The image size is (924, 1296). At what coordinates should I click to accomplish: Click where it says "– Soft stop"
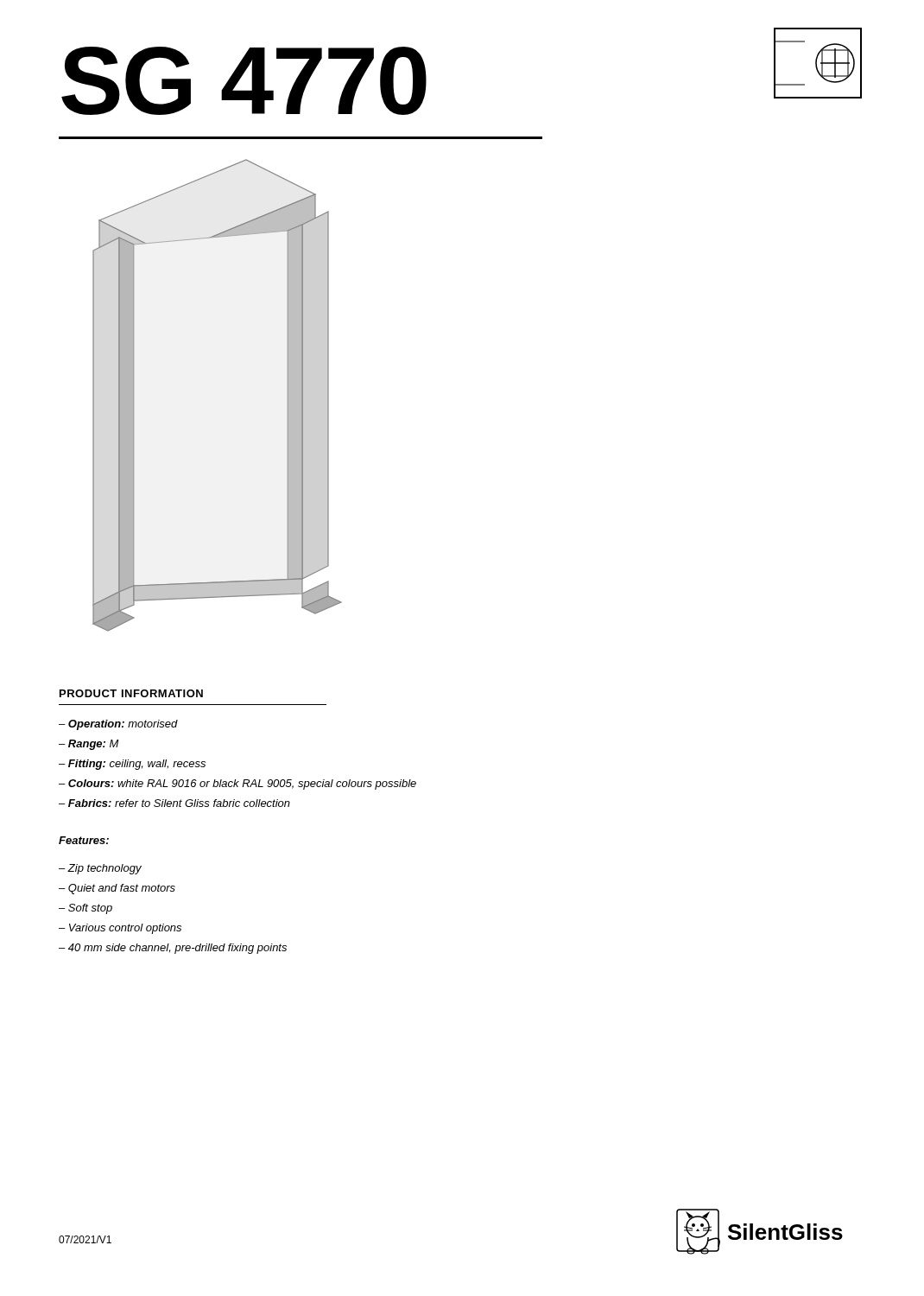coord(86,908)
